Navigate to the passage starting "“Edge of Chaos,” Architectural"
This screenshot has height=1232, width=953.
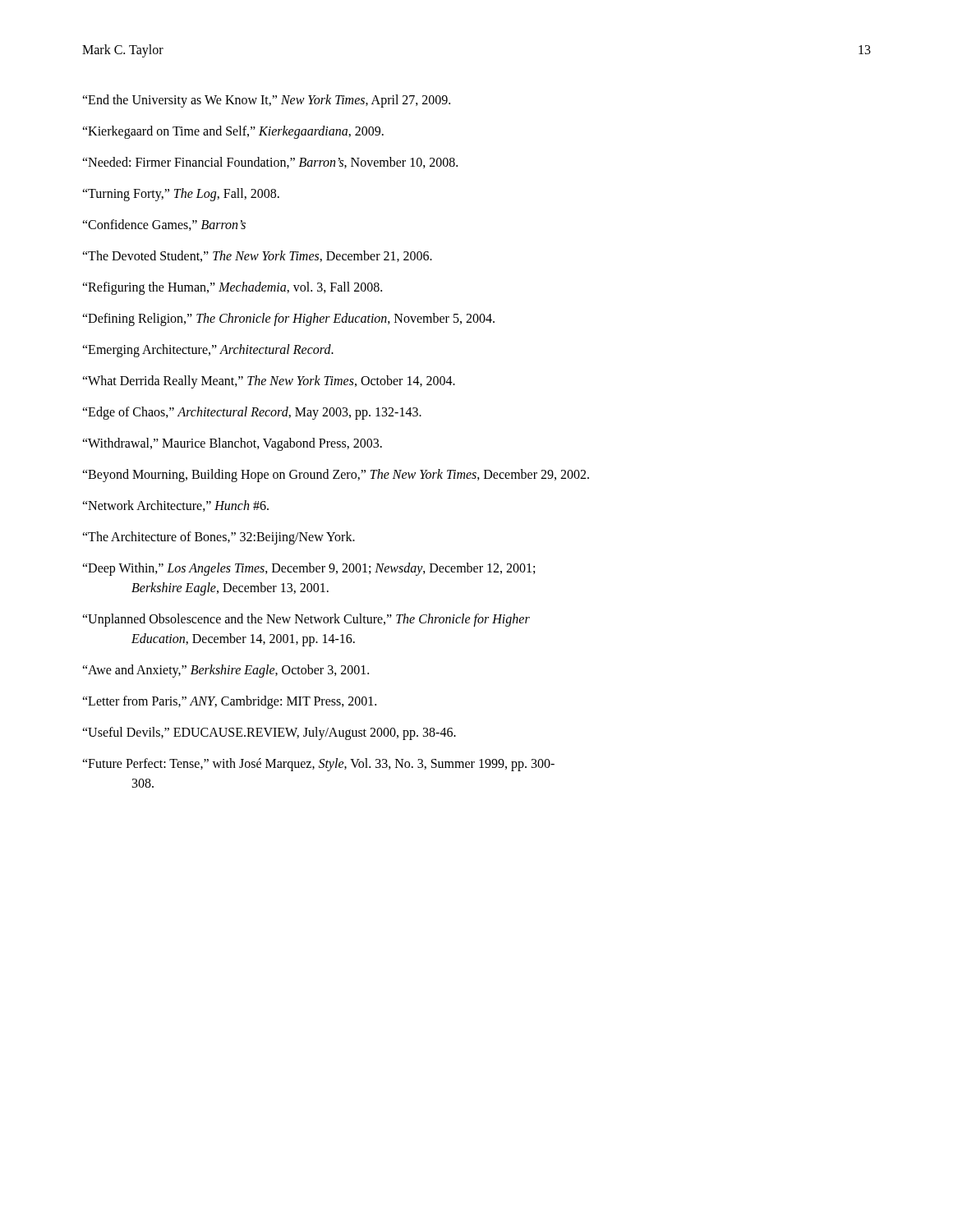click(252, 412)
